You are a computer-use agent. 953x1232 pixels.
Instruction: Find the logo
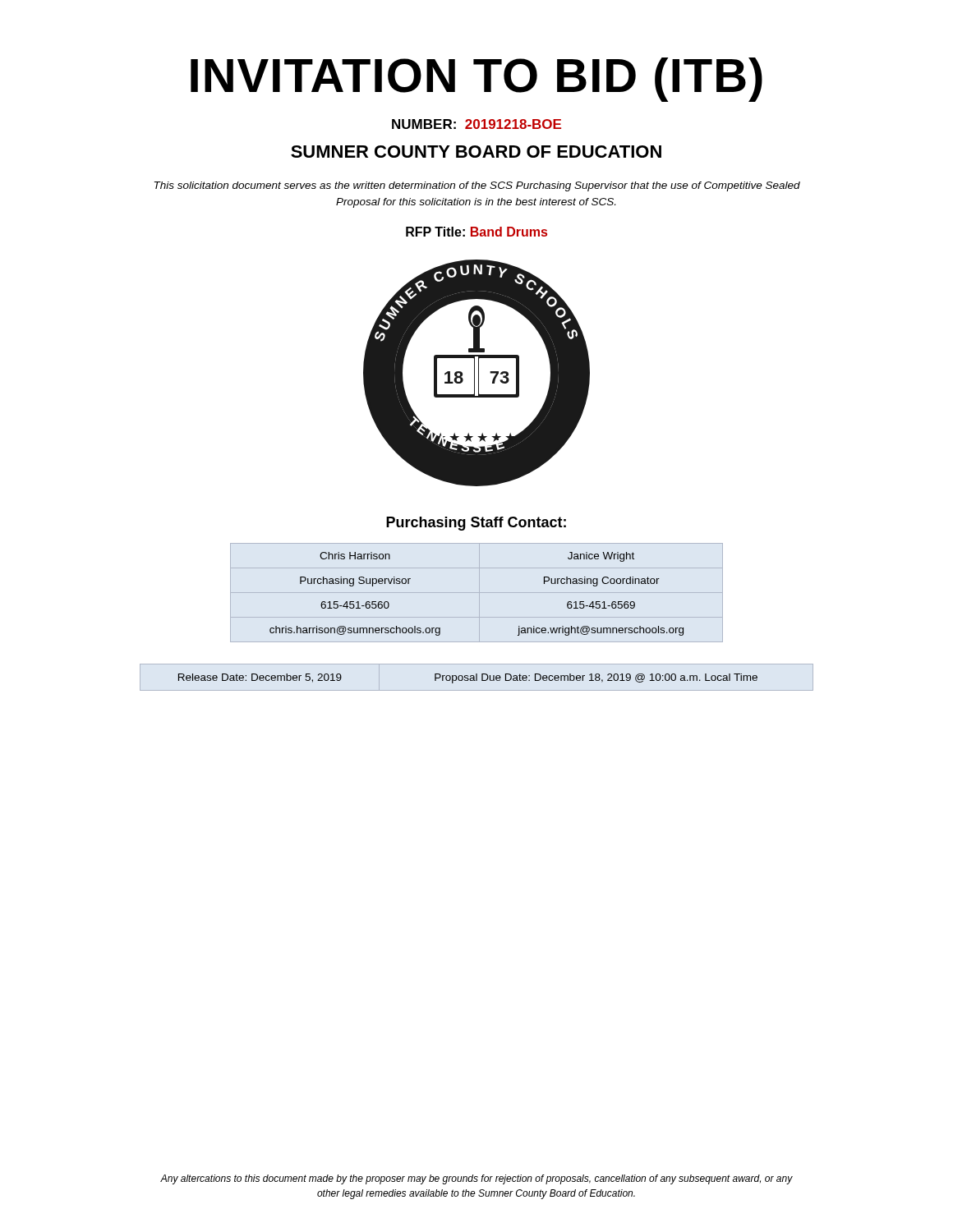pyautogui.click(x=476, y=375)
